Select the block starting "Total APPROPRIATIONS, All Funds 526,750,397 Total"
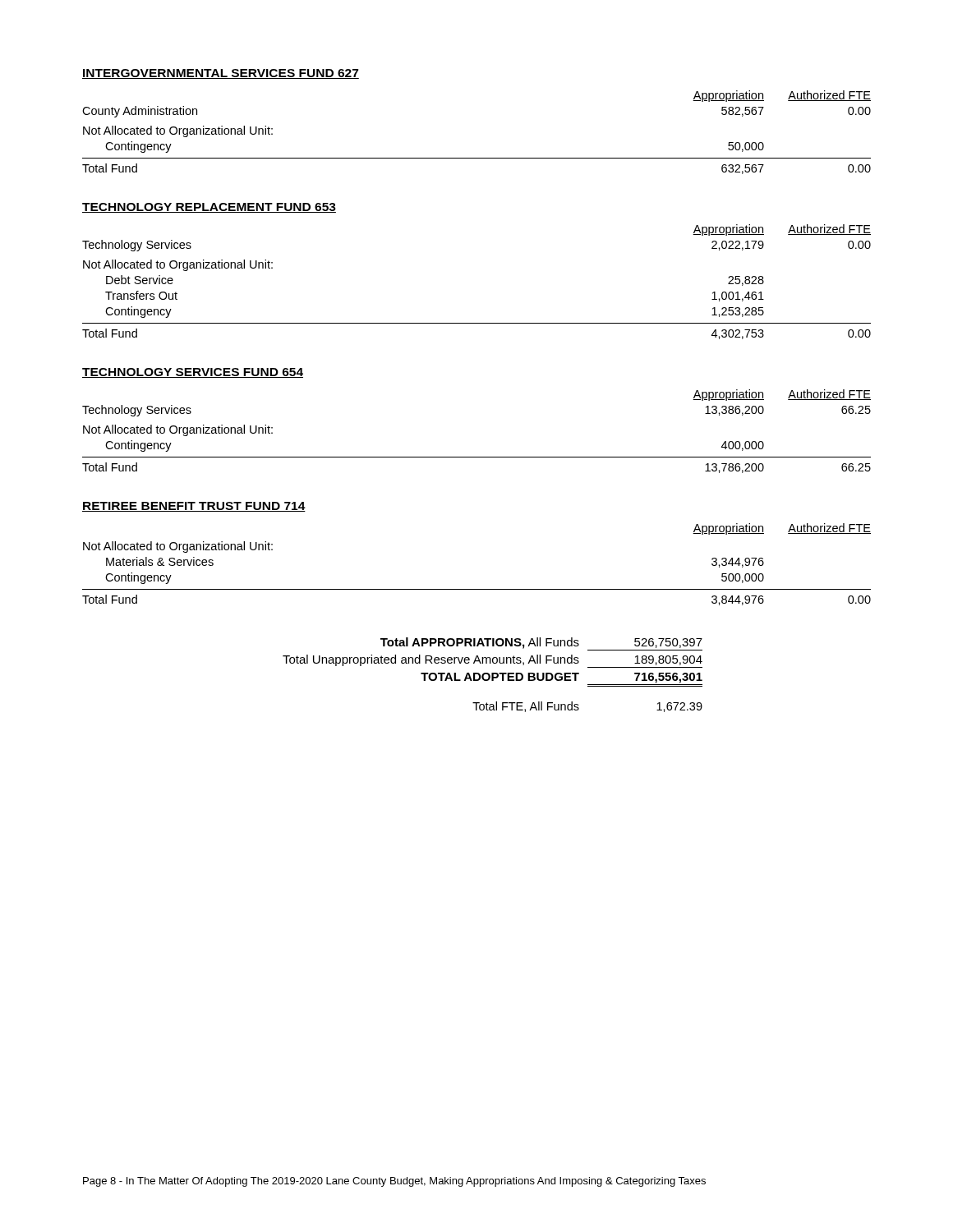The image size is (953, 1232). pos(476,661)
